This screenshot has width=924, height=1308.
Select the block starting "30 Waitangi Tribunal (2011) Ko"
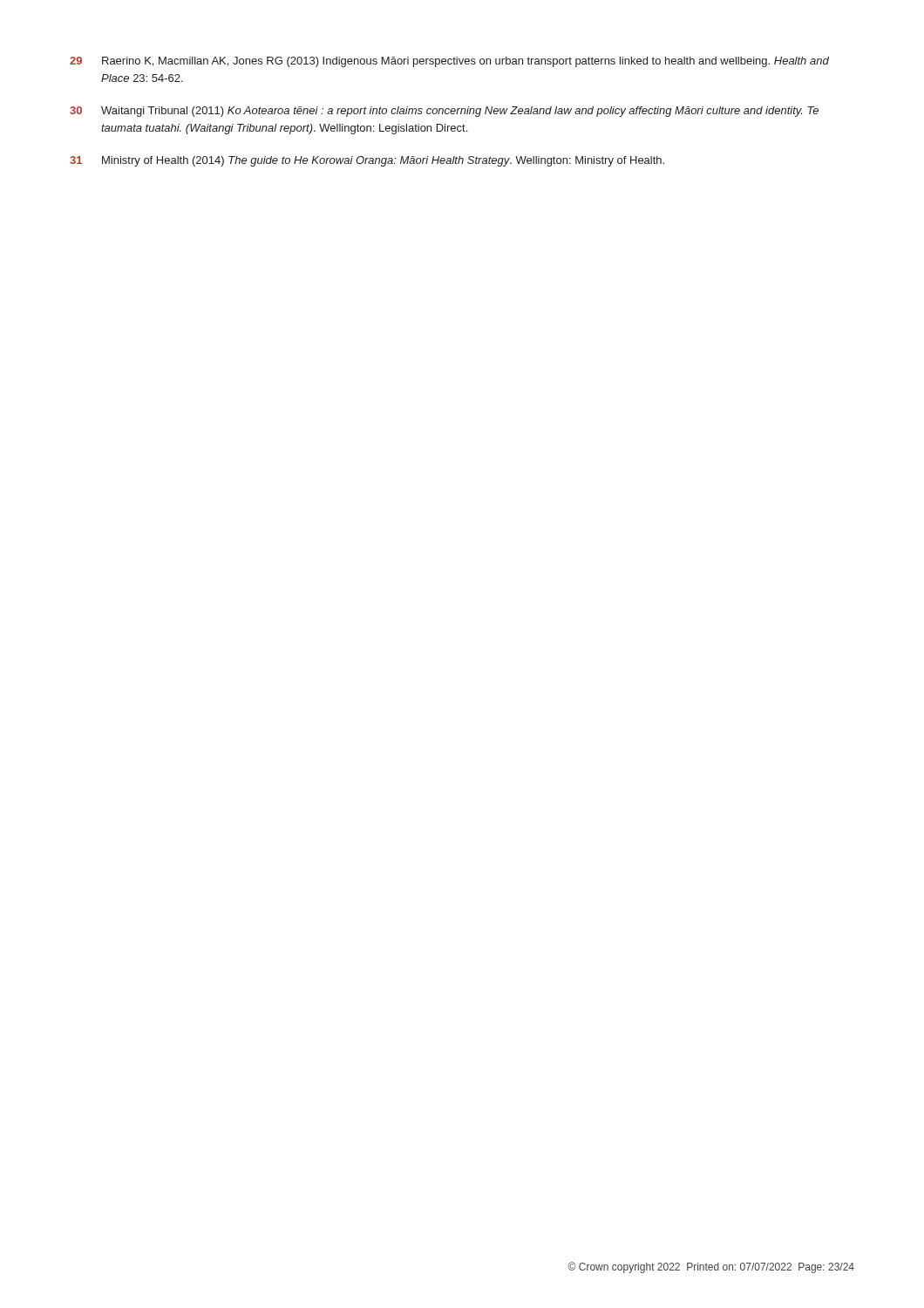462,119
